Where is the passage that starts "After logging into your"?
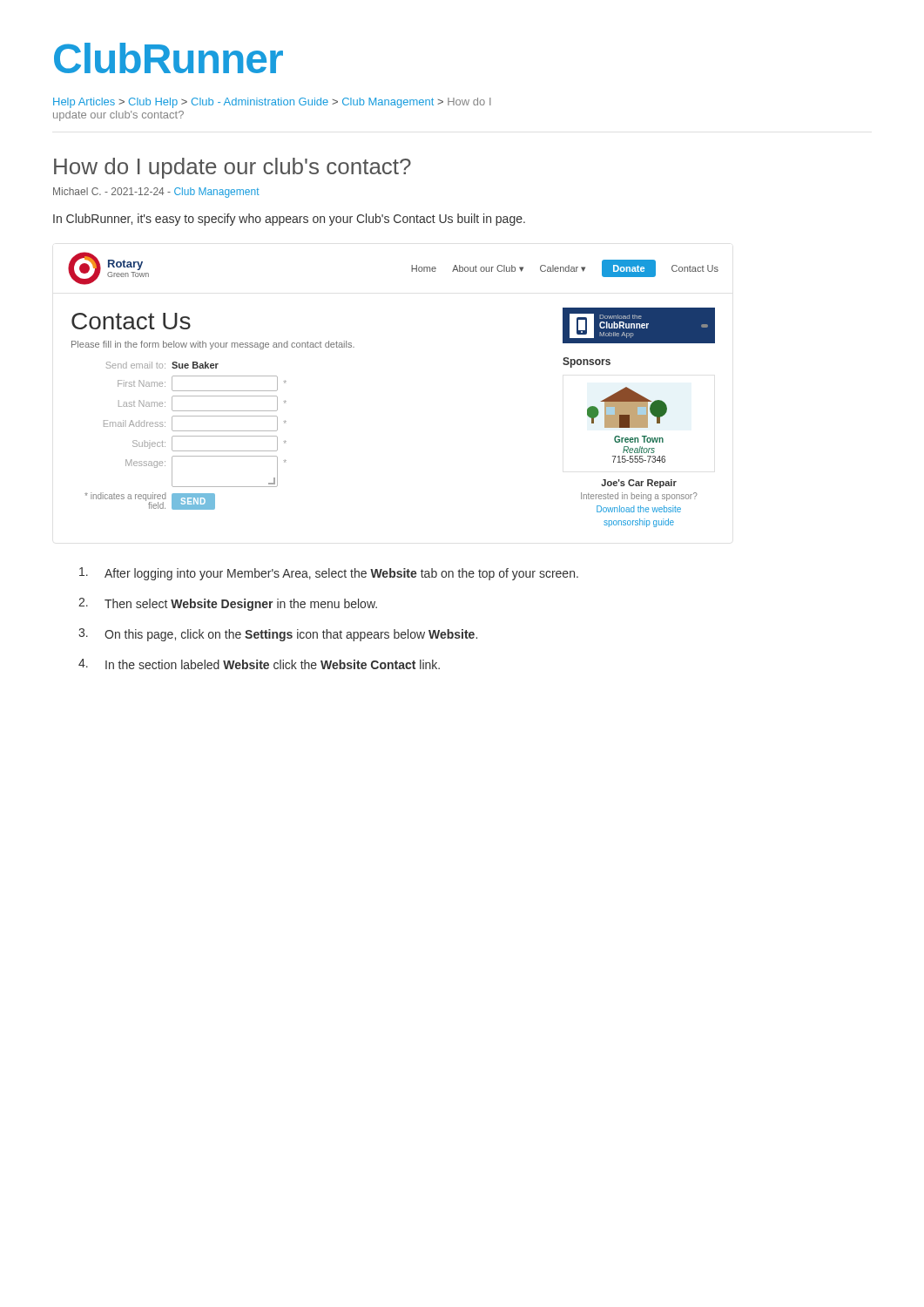 (x=475, y=574)
